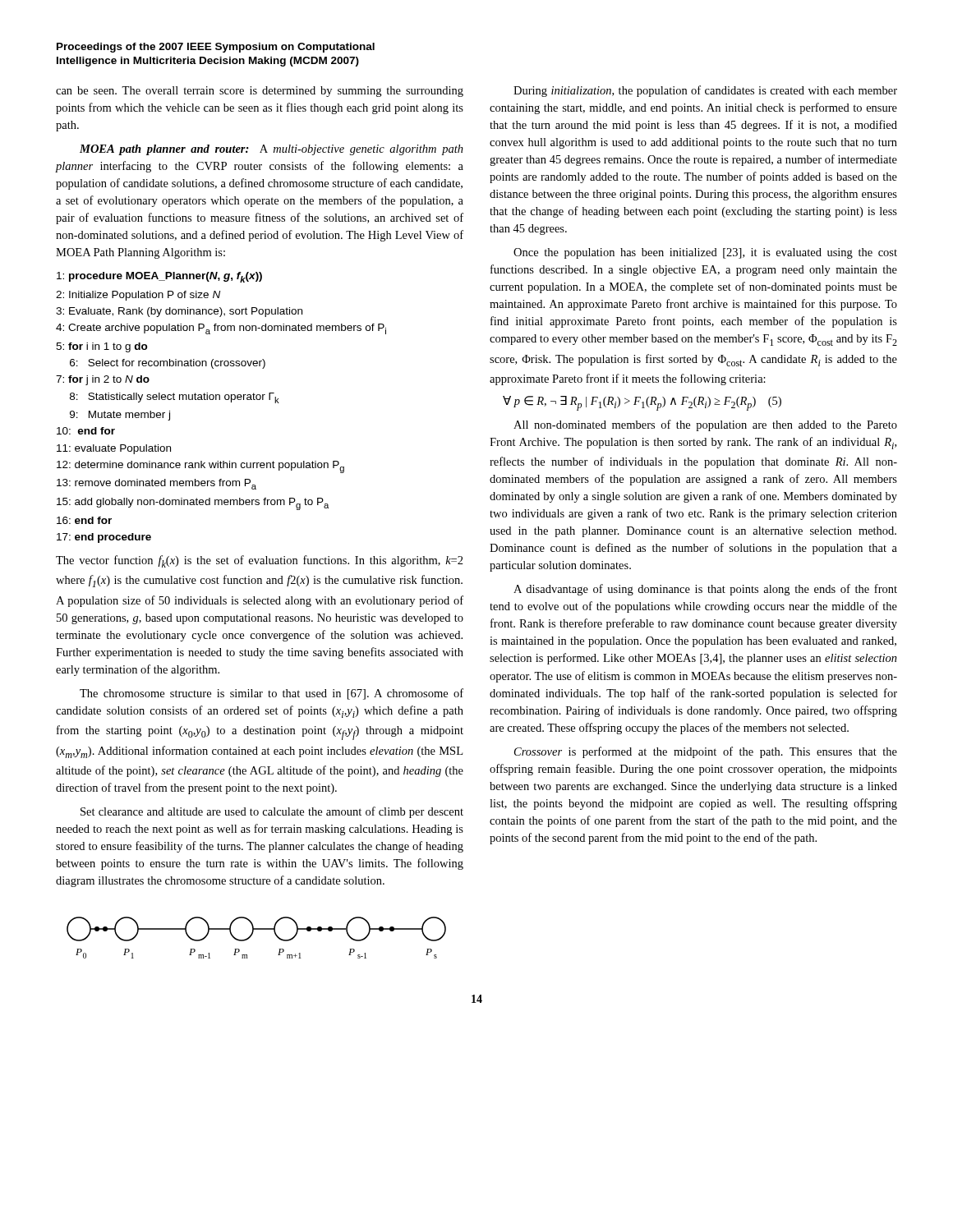The height and width of the screenshot is (1232, 953).
Task: Navigate to the text block starting "can be seen. The overall terrain score"
Action: (x=260, y=108)
